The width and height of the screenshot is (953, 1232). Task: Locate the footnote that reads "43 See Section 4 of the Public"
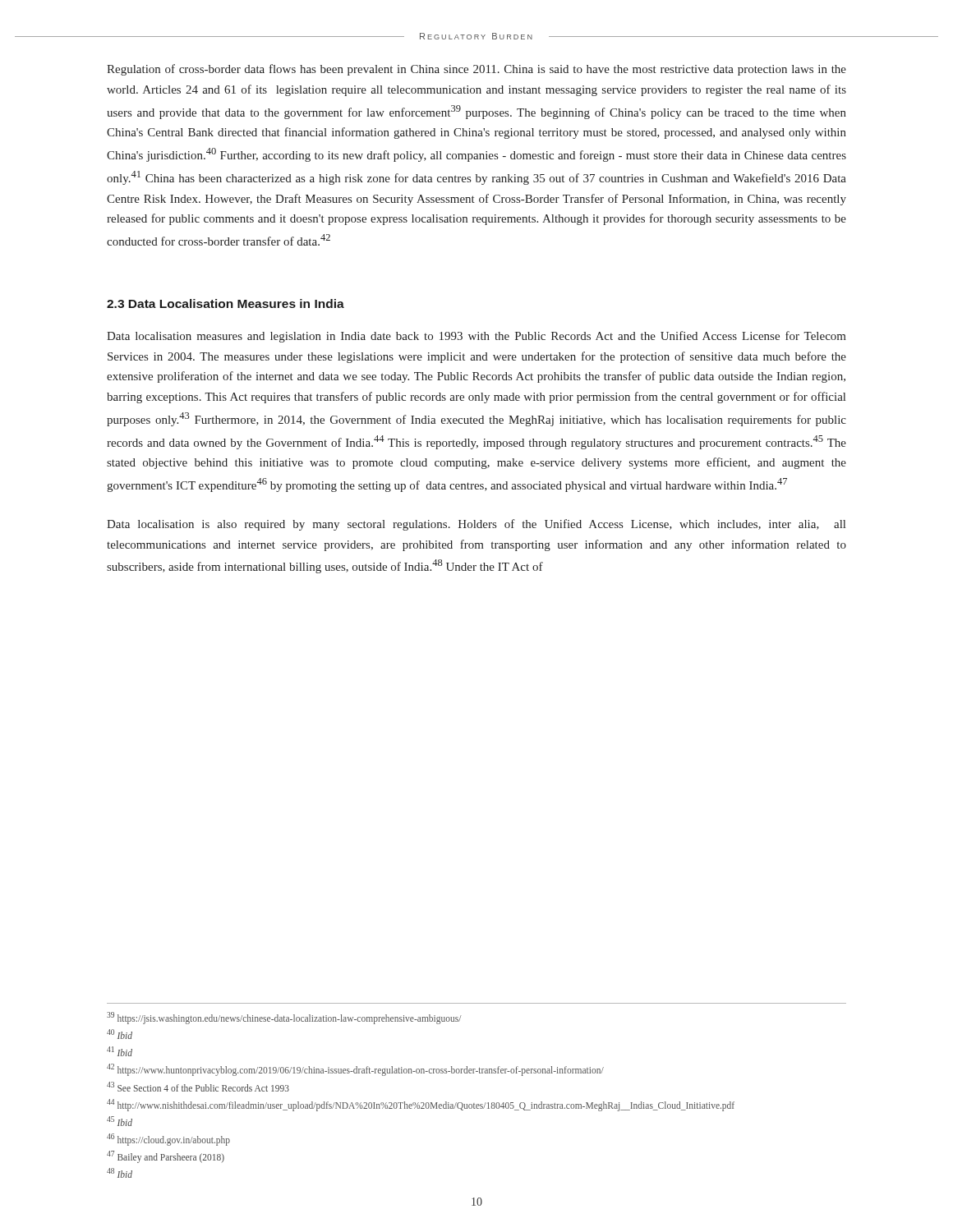click(x=198, y=1086)
